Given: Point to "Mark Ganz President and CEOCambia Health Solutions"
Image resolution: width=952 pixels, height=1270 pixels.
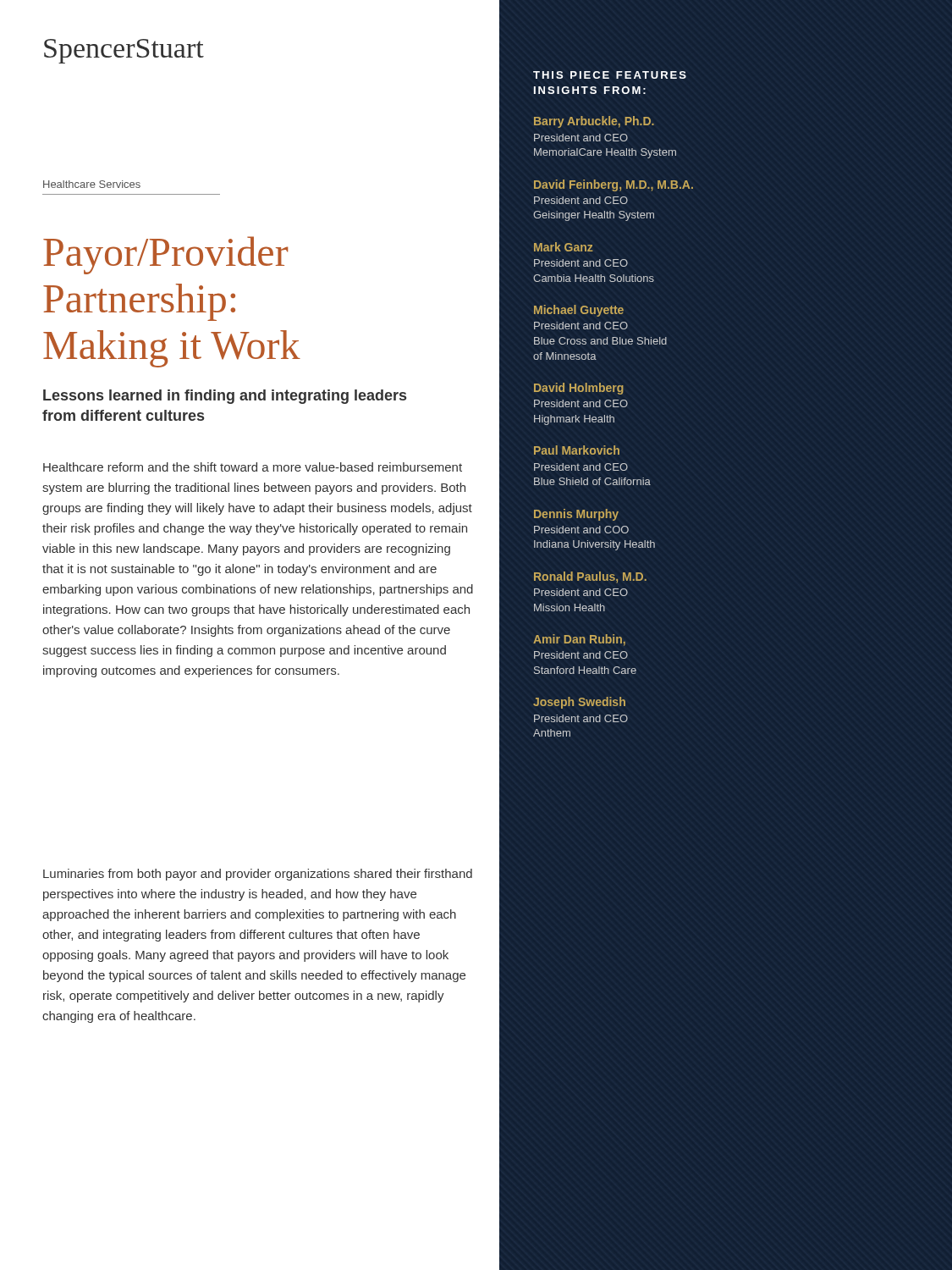Looking at the screenshot, I should 564,247.
